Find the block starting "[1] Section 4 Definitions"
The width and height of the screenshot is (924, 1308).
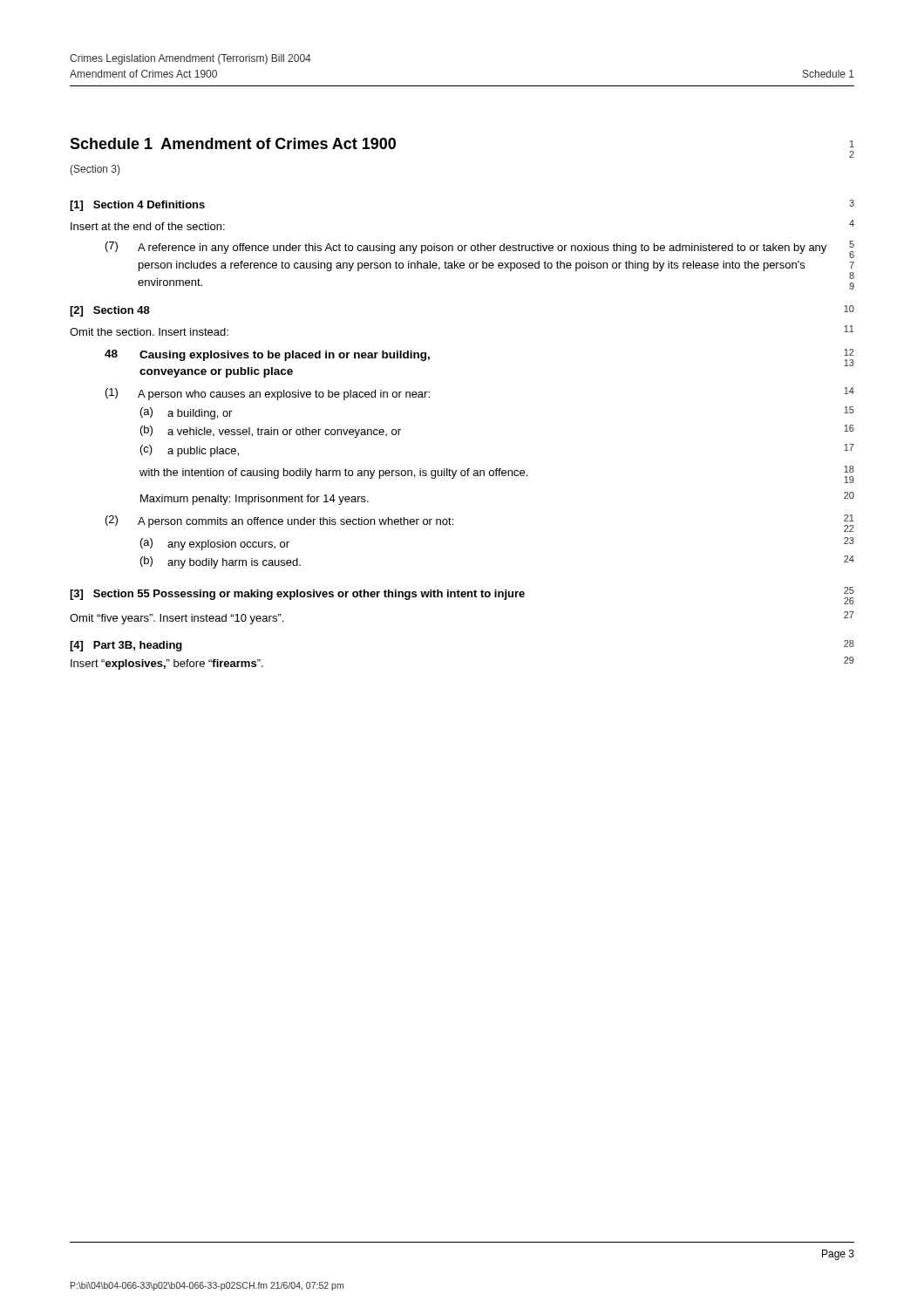[137, 204]
